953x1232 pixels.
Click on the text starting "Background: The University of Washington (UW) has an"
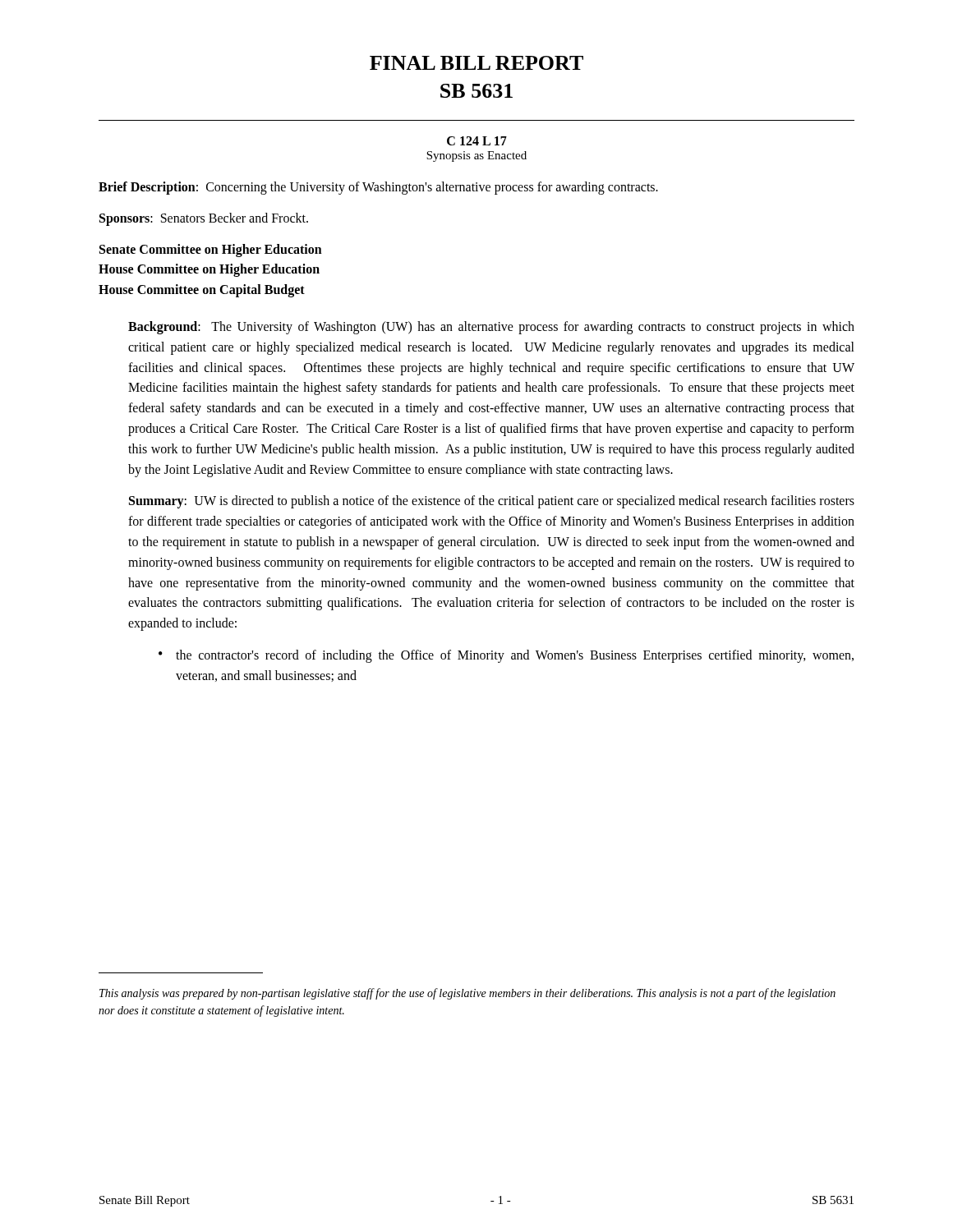click(491, 475)
